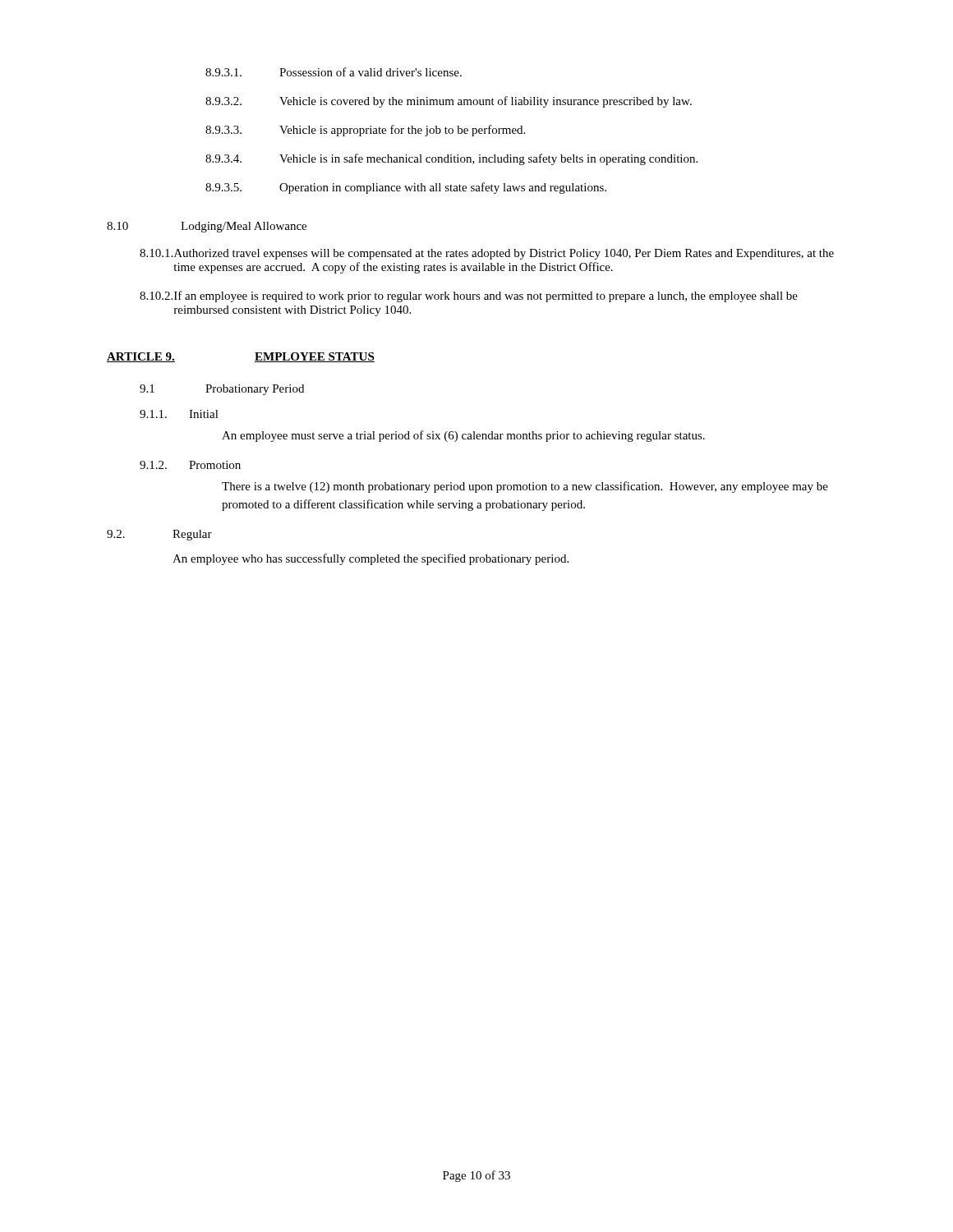The image size is (953, 1232).
Task: Select the block starting "9.1.2. Promotion"
Action: tap(190, 465)
